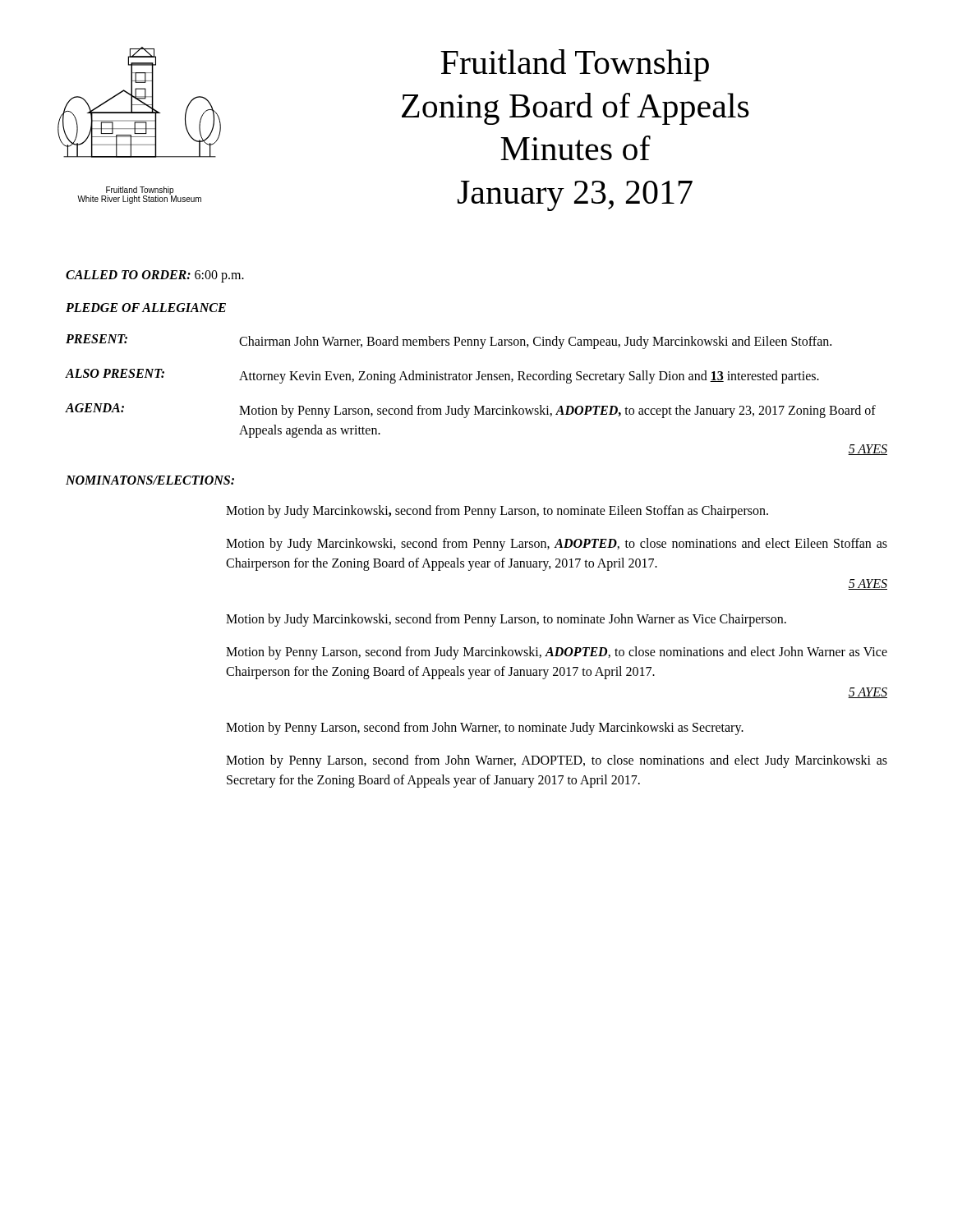953x1232 pixels.
Task: Click the passage that begins "PRESENT: Chairman John Warner, Board"
Action: [x=476, y=342]
